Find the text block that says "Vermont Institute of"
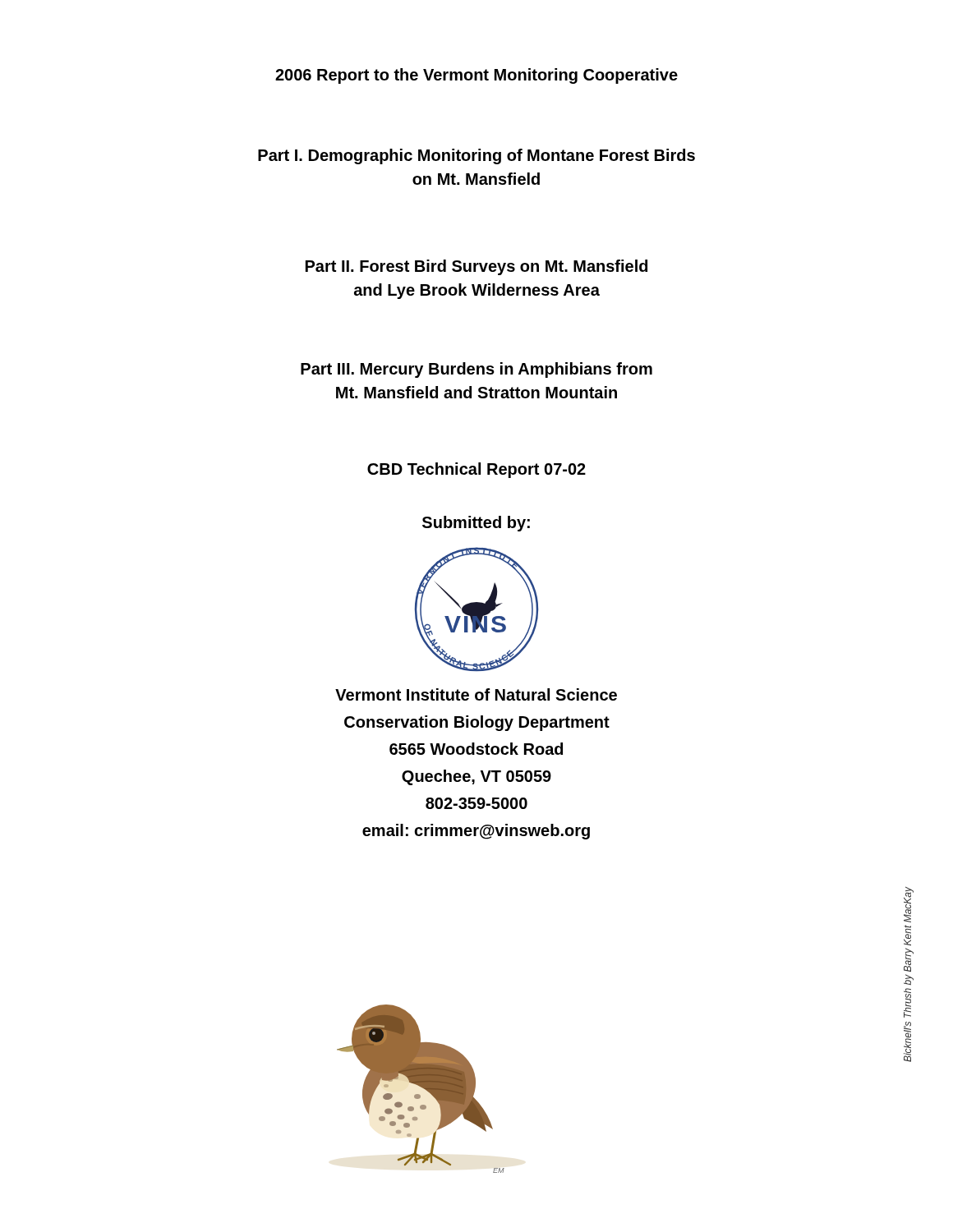The width and height of the screenshot is (953, 1232). point(476,763)
